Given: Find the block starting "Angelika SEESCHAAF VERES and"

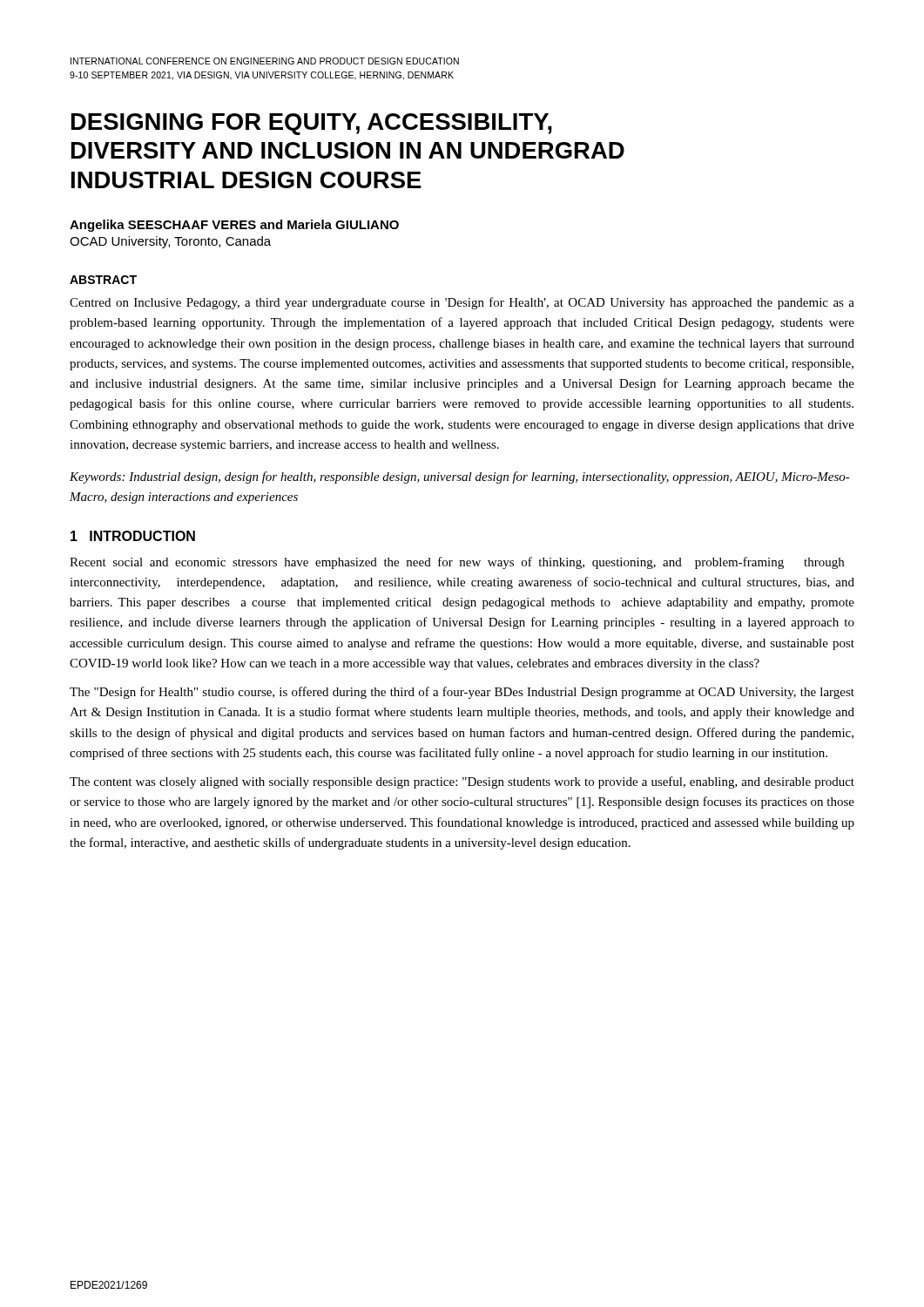Looking at the screenshot, I should pos(234,226).
